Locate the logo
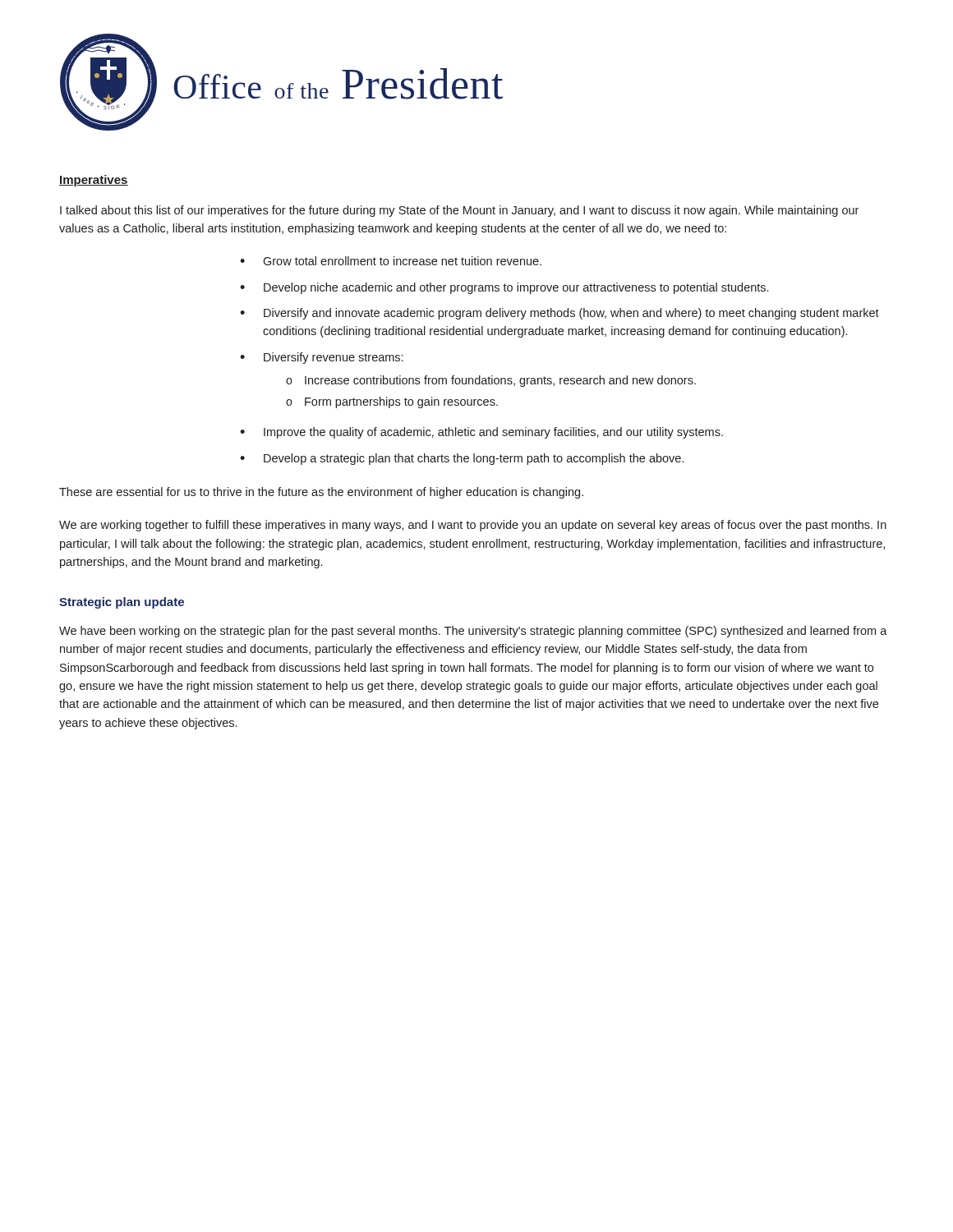 (108, 83)
